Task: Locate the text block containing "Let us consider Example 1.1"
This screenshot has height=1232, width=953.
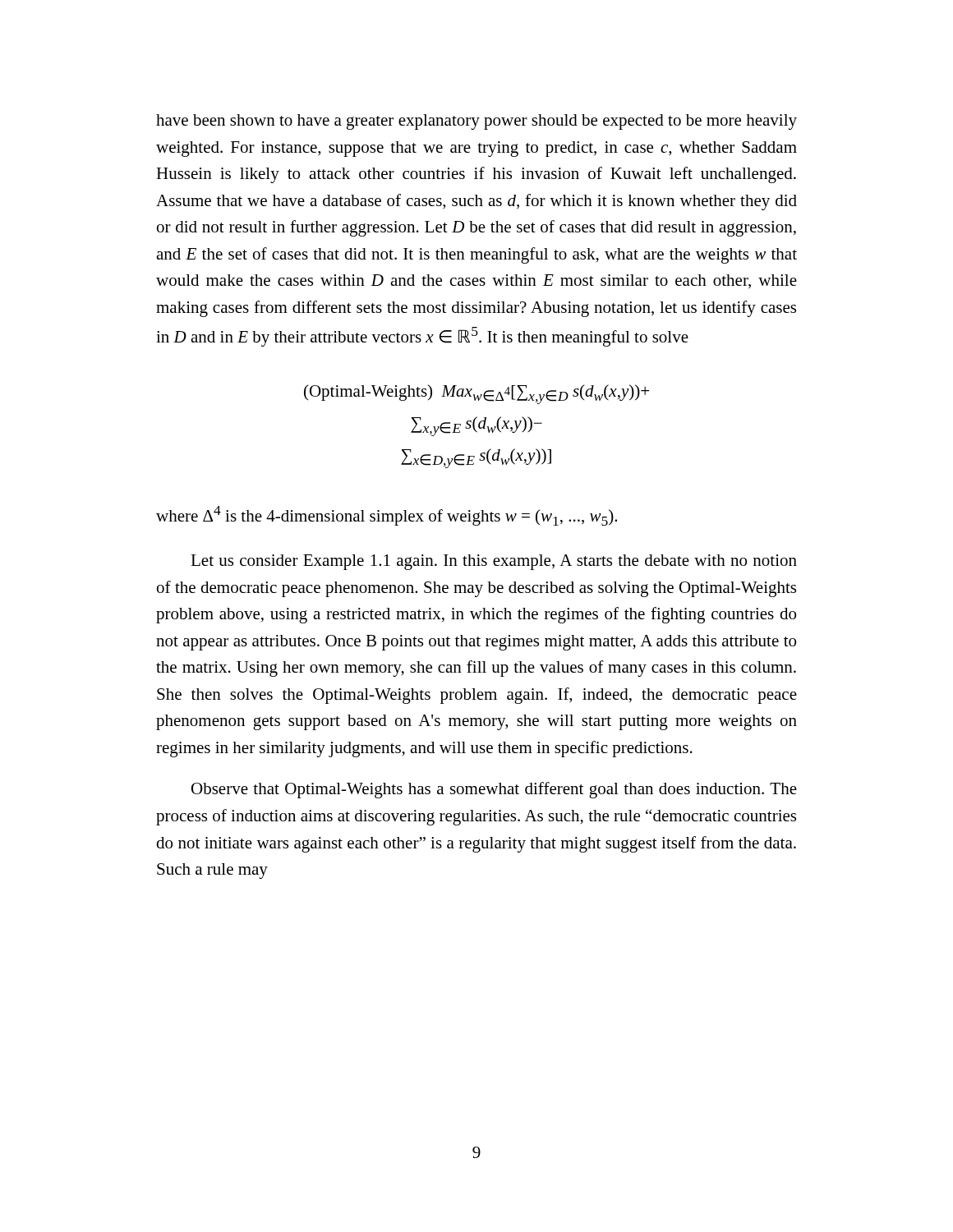Action: click(476, 654)
